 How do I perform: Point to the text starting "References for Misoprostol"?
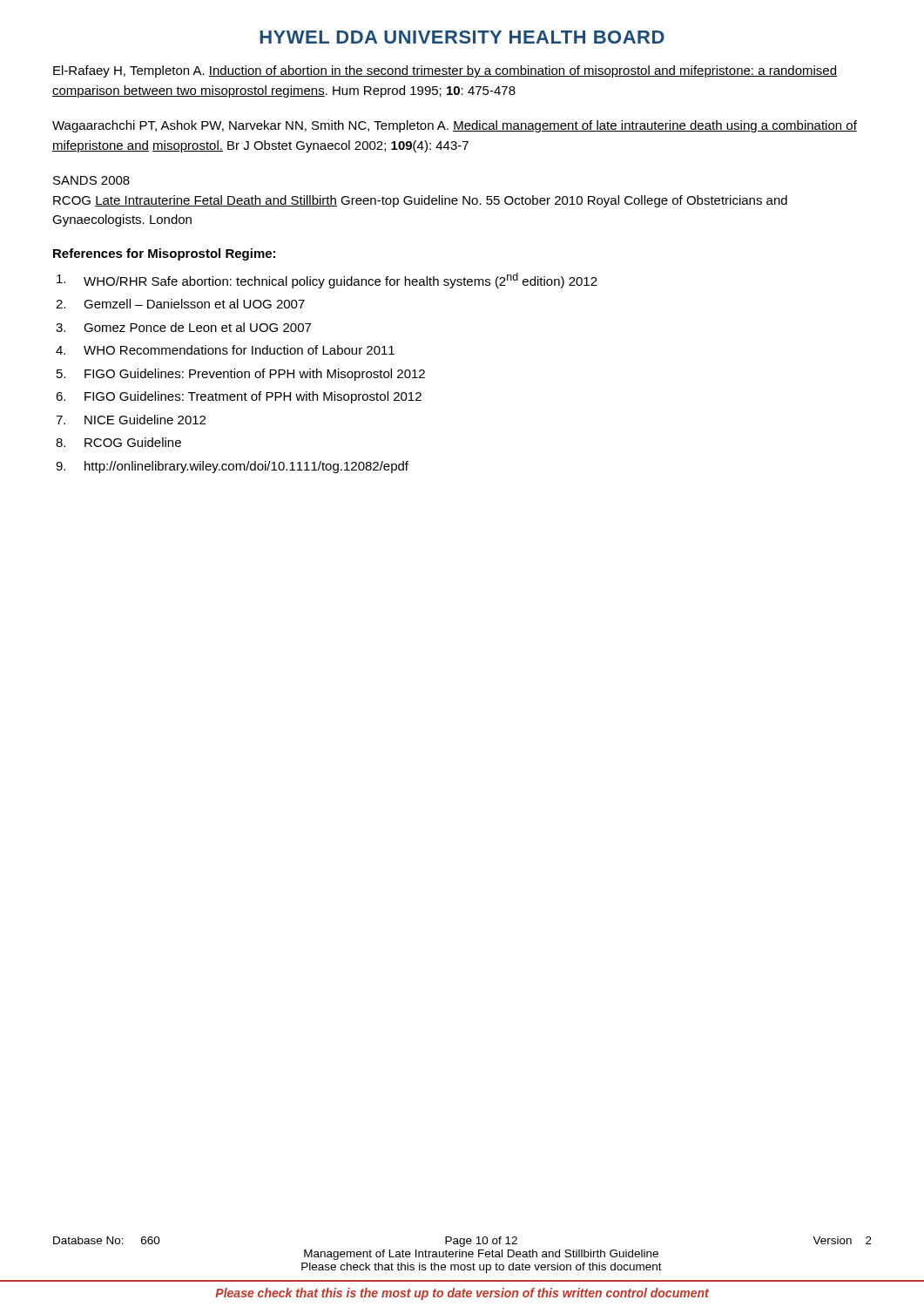pyautogui.click(x=164, y=253)
